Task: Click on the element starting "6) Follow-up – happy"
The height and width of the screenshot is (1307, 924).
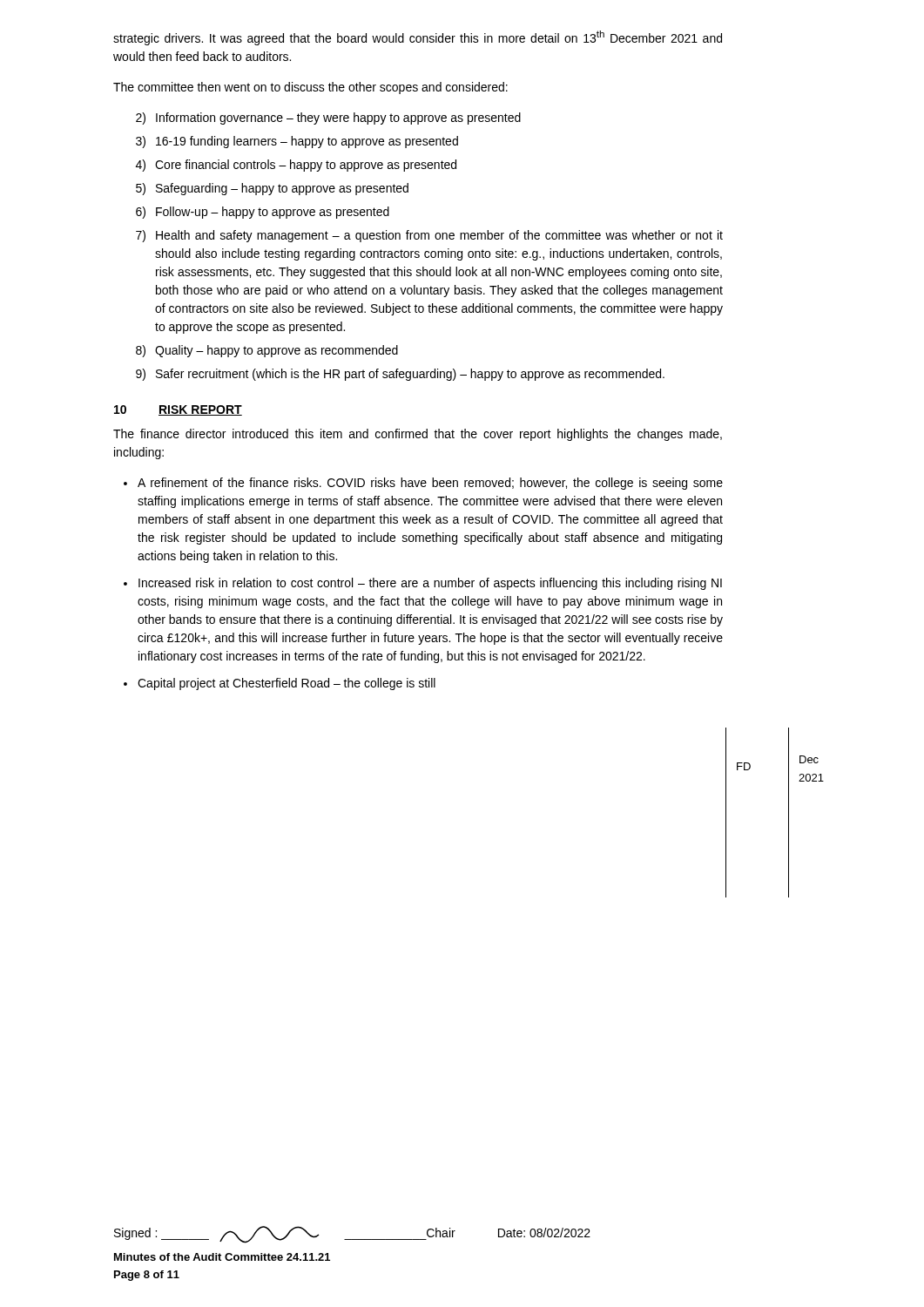Action: [x=263, y=213]
